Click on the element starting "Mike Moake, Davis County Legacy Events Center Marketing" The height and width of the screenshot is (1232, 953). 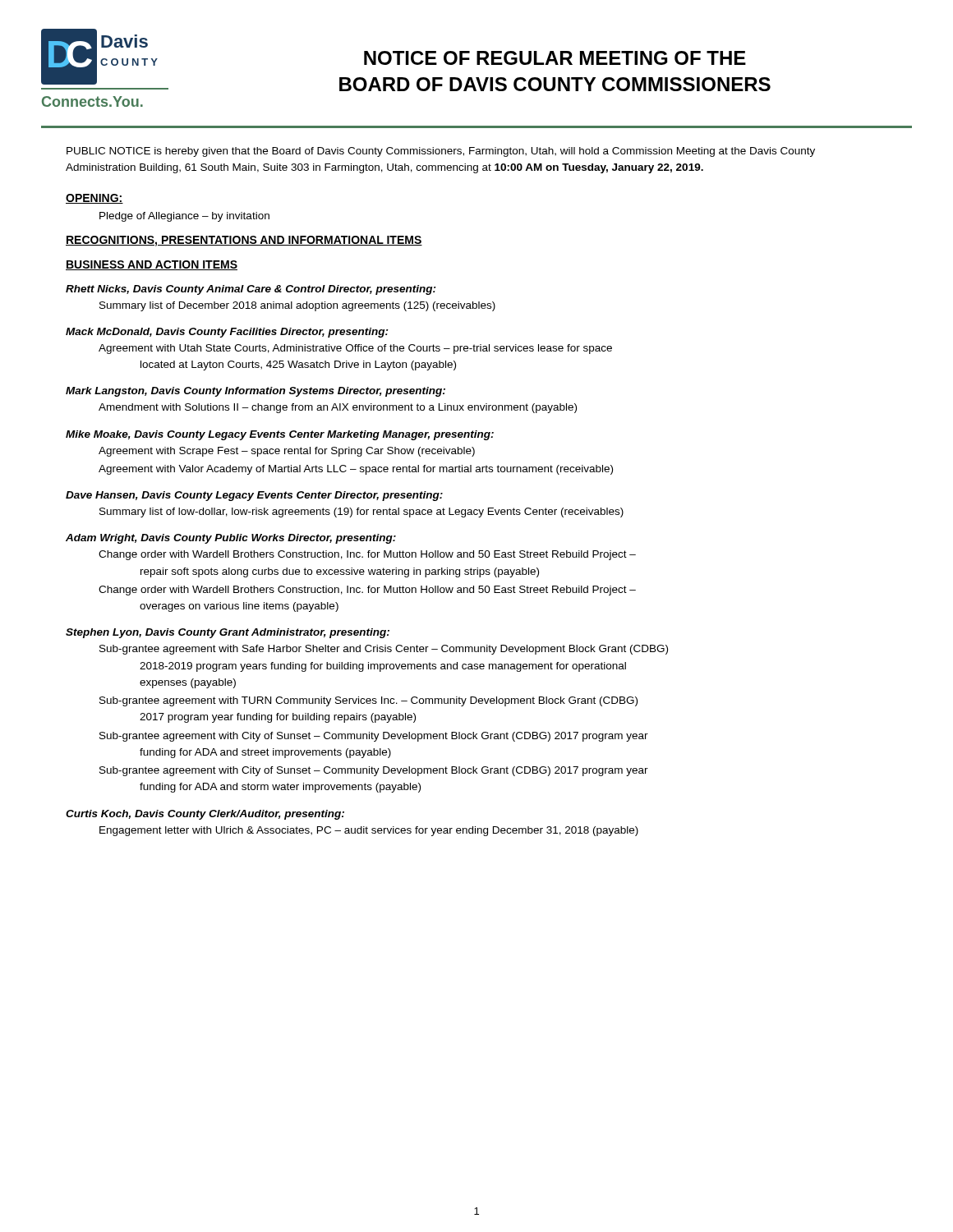pyautogui.click(x=280, y=434)
